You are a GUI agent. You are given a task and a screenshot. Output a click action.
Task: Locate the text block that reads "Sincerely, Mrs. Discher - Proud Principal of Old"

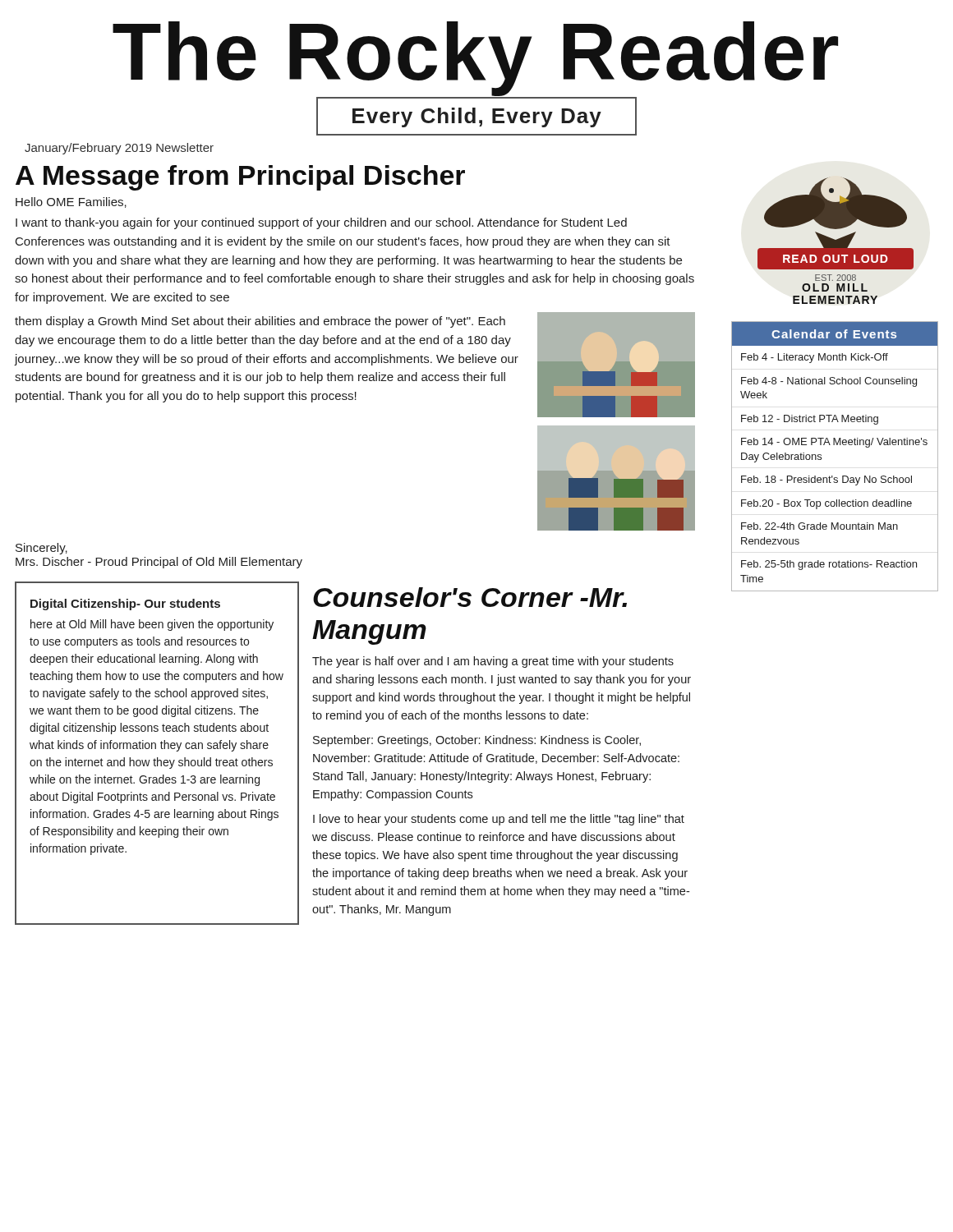click(159, 554)
